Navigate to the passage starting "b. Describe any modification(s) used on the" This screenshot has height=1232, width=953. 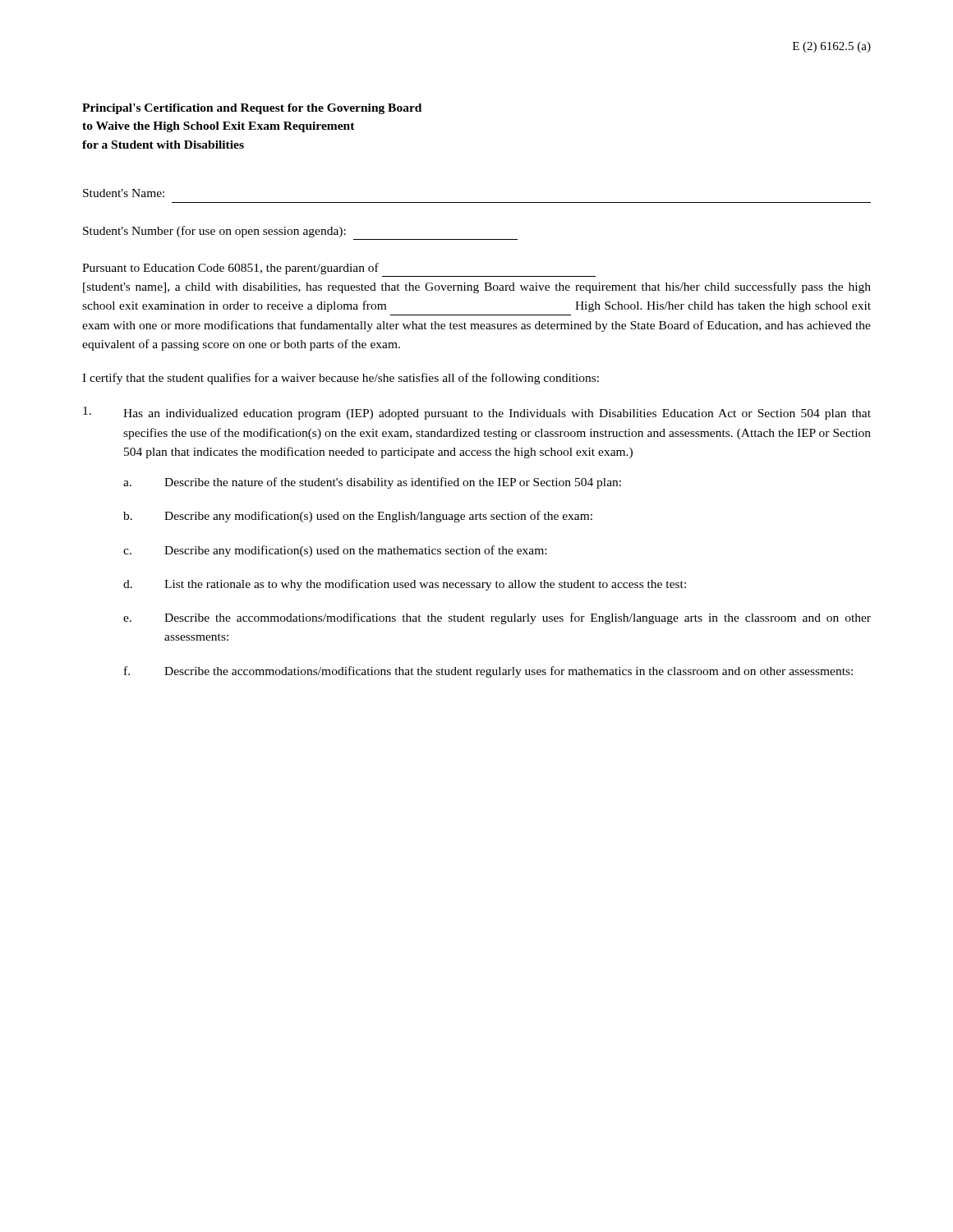pyautogui.click(x=497, y=516)
